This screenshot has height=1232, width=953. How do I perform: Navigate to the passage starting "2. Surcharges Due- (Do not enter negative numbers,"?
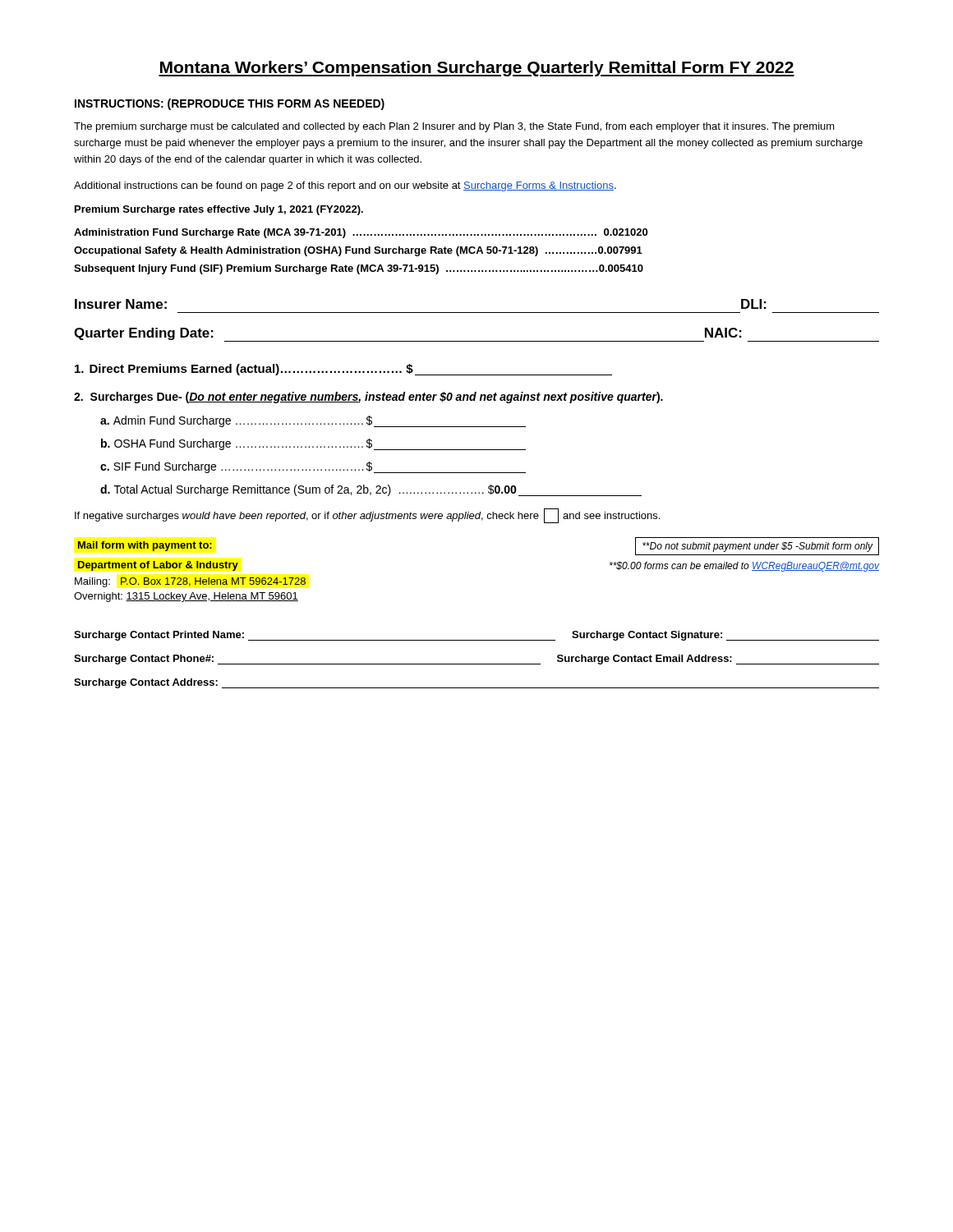476,443
